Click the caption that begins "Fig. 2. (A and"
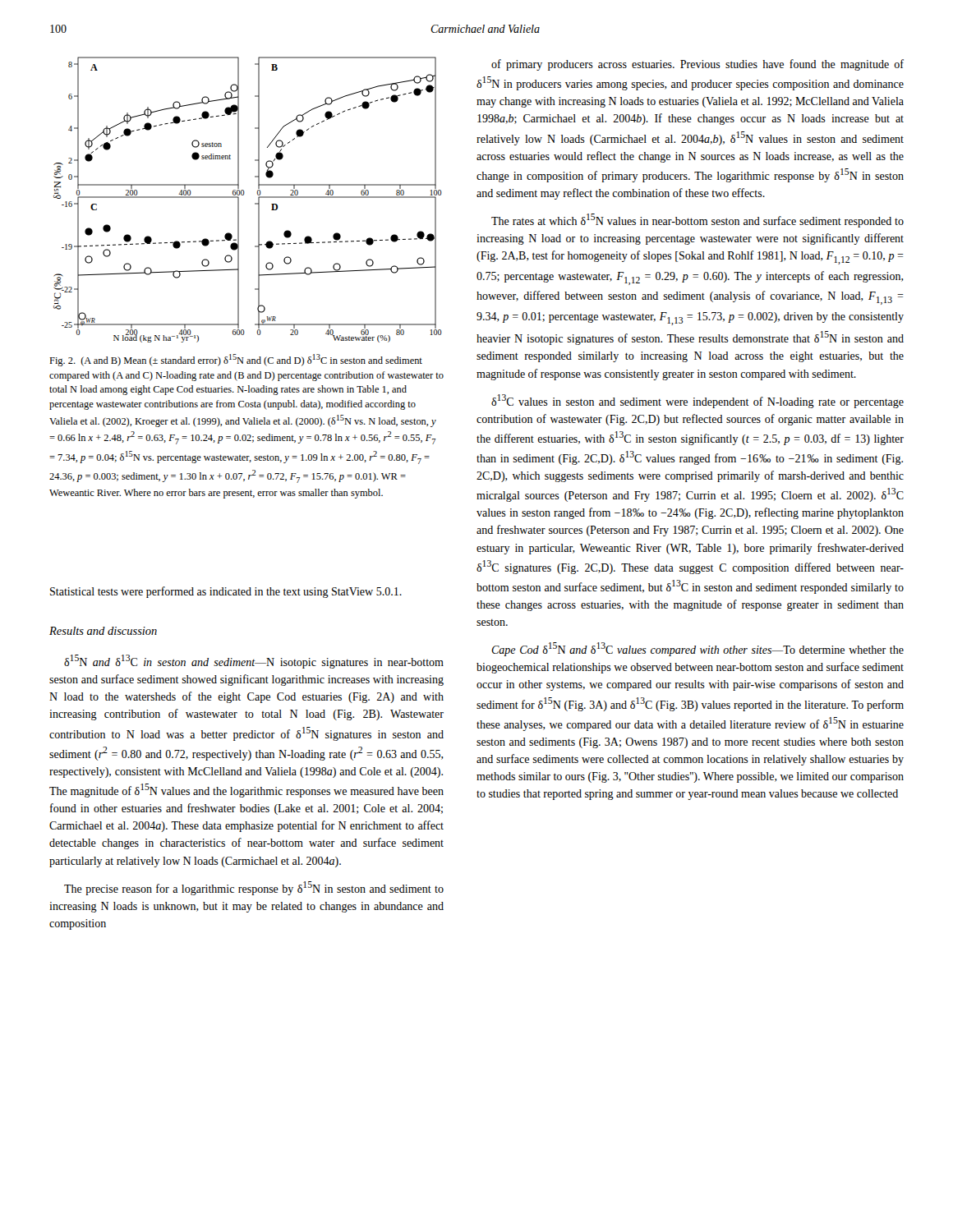953x1232 pixels. (246, 426)
